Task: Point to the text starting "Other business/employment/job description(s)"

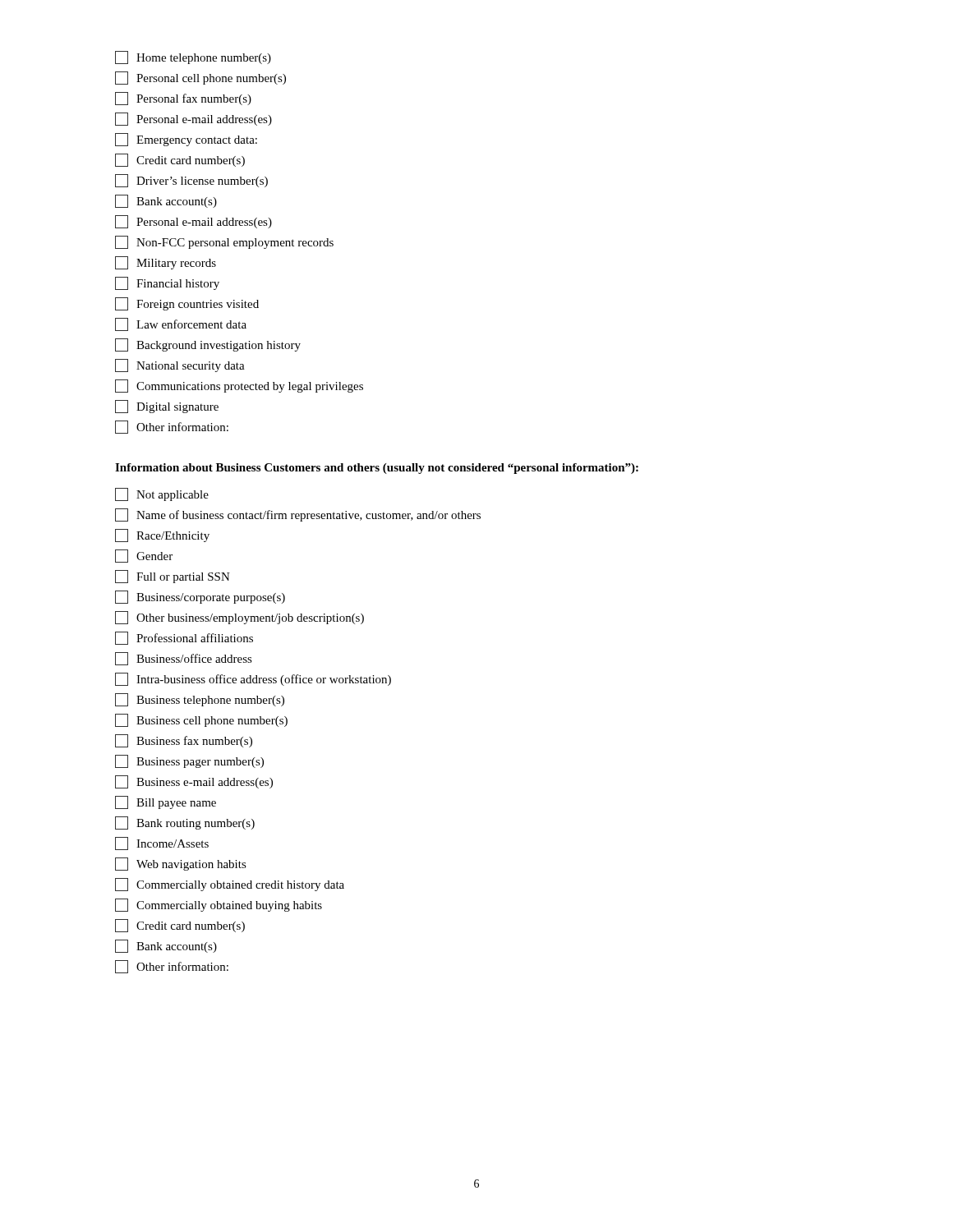Action: pyautogui.click(x=240, y=618)
